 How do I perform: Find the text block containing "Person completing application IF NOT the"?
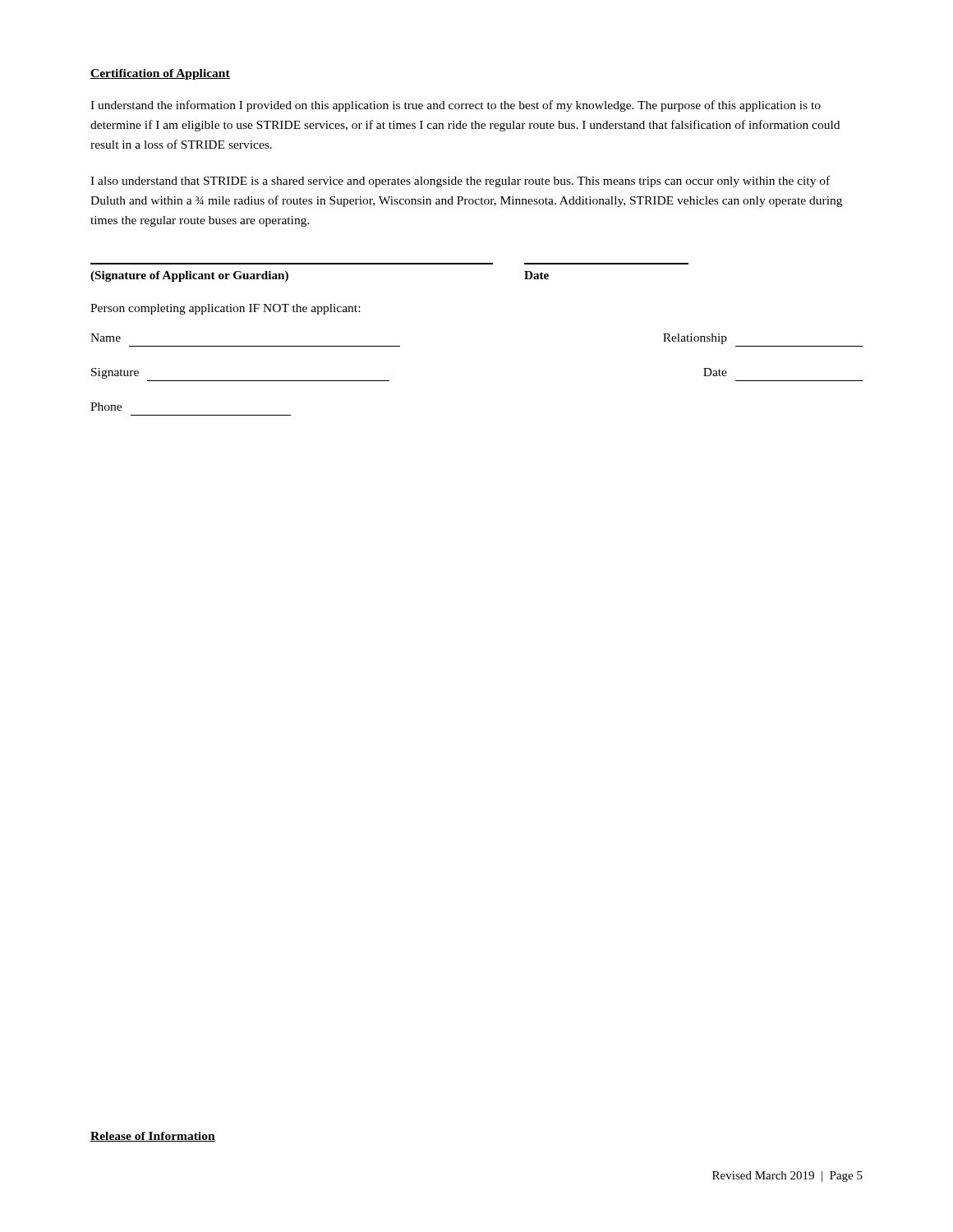(x=226, y=308)
